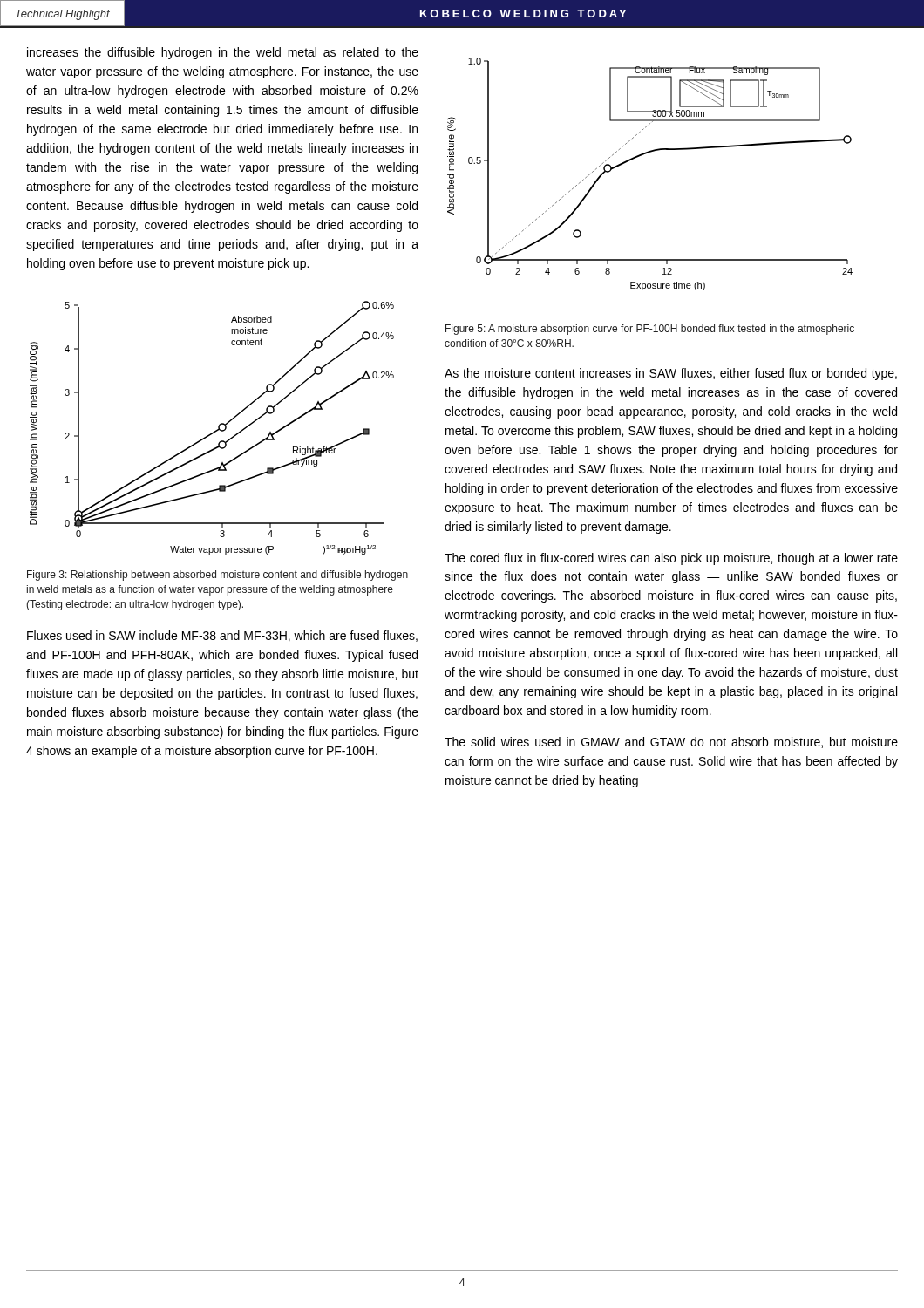Point to the block beginning "As the moisture content increases in SAW"

click(671, 450)
